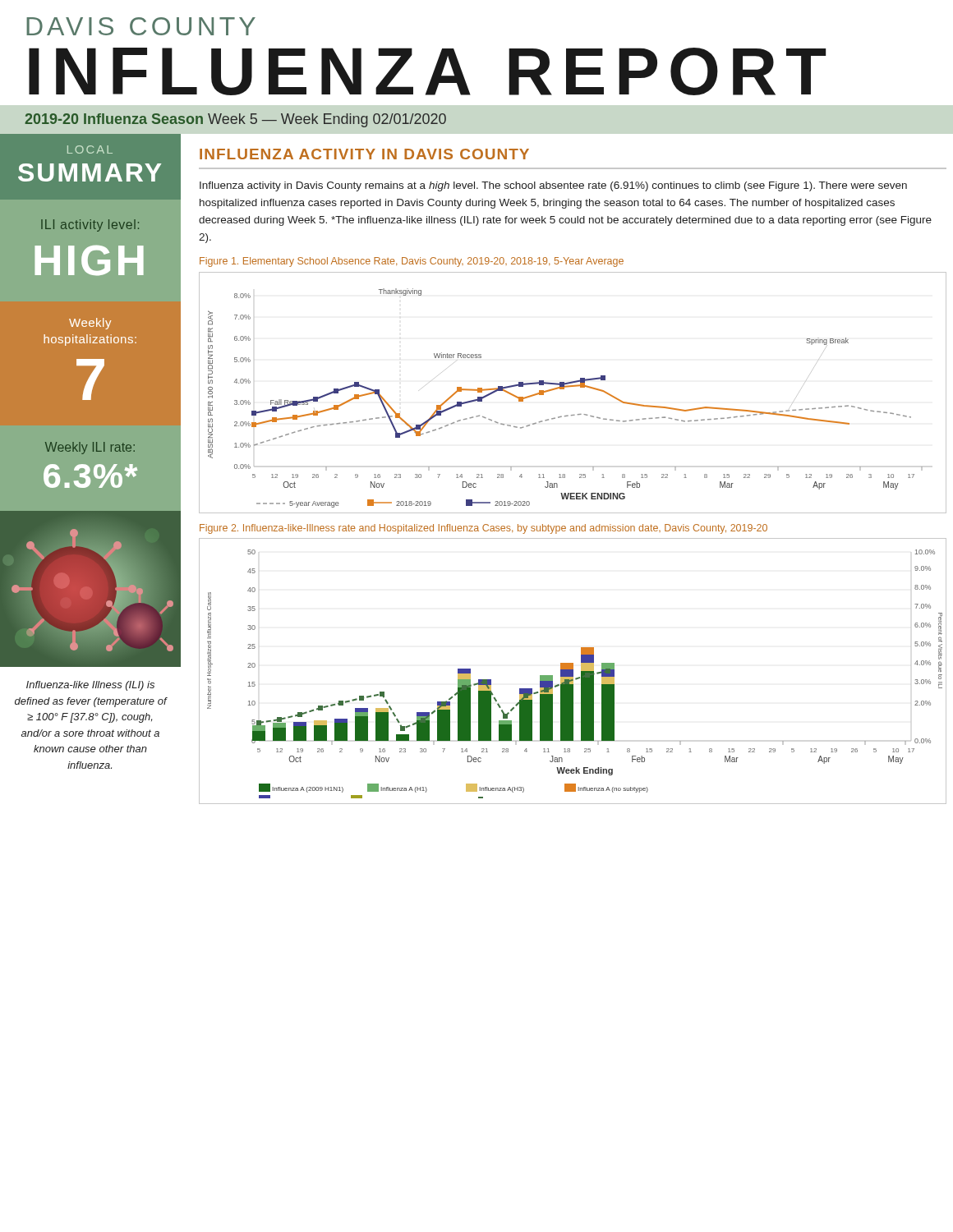Viewport: 953px width, 1232px height.
Task: Select the text block starting "INFLUENZA ACTIVITY IN DAVIS"
Action: click(x=365, y=154)
